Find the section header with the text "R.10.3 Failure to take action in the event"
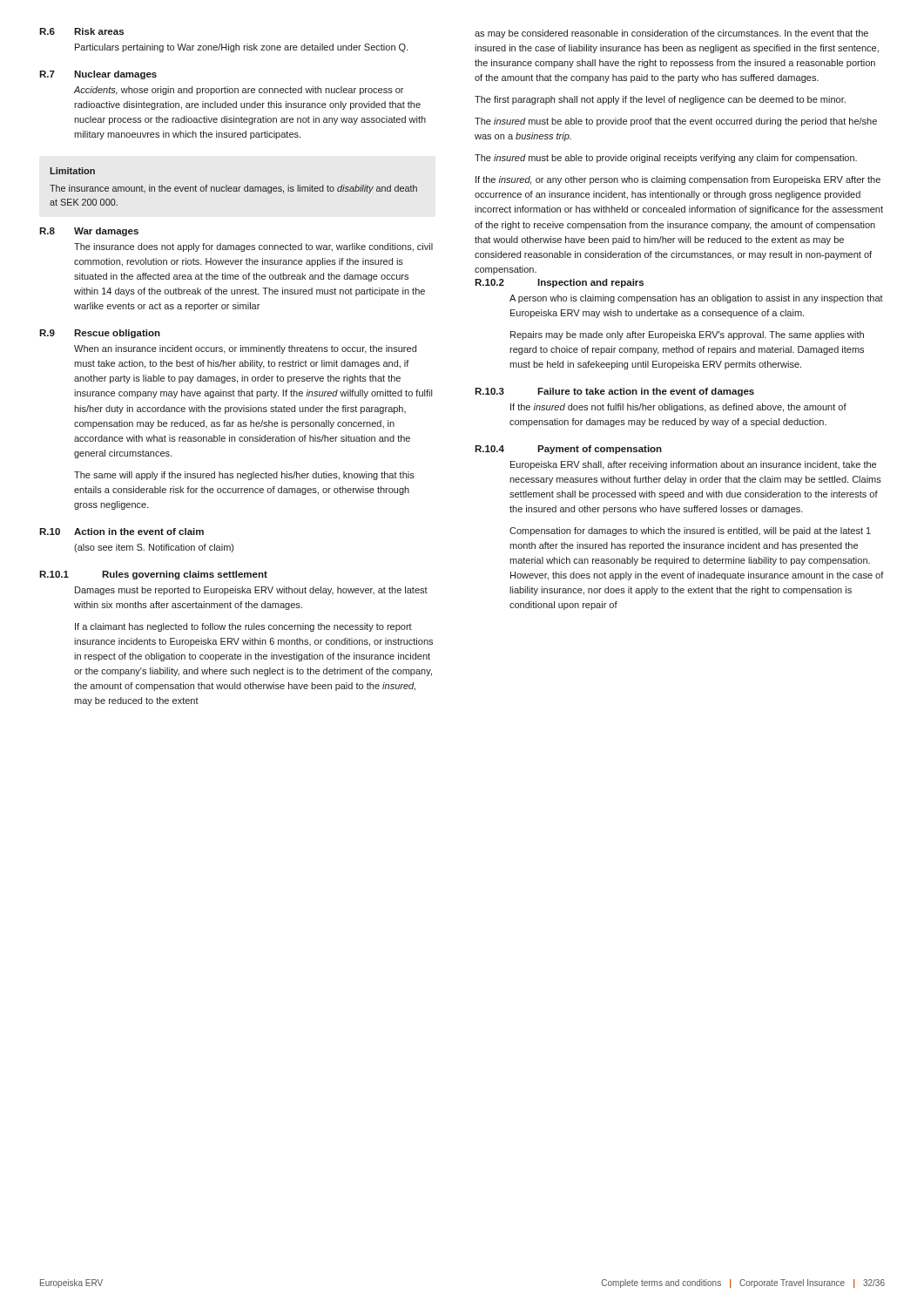This screenshot has height=1307, width=924. click(679, 408)
